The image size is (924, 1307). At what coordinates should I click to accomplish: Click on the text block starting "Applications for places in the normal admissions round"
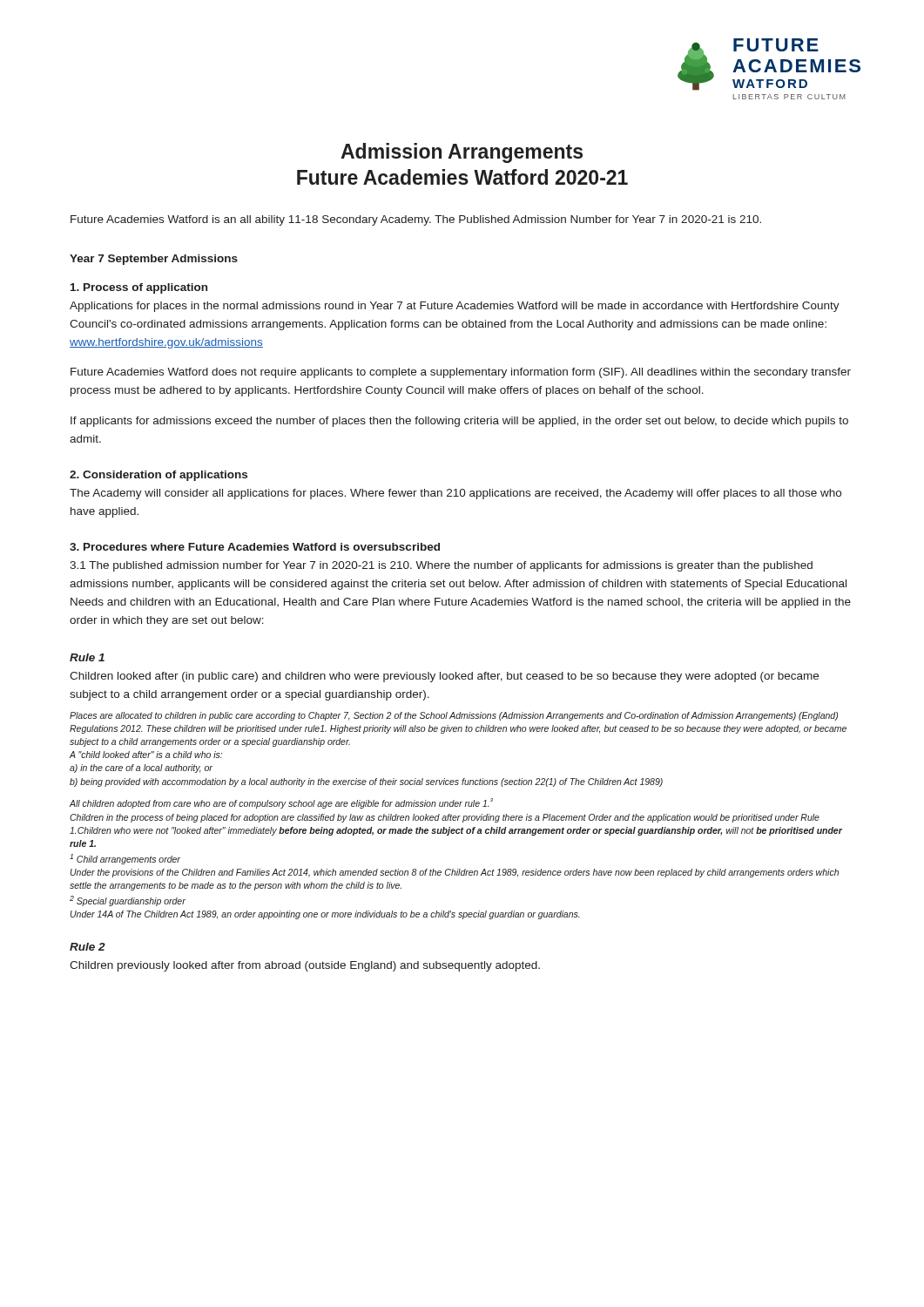coord(454,323)
